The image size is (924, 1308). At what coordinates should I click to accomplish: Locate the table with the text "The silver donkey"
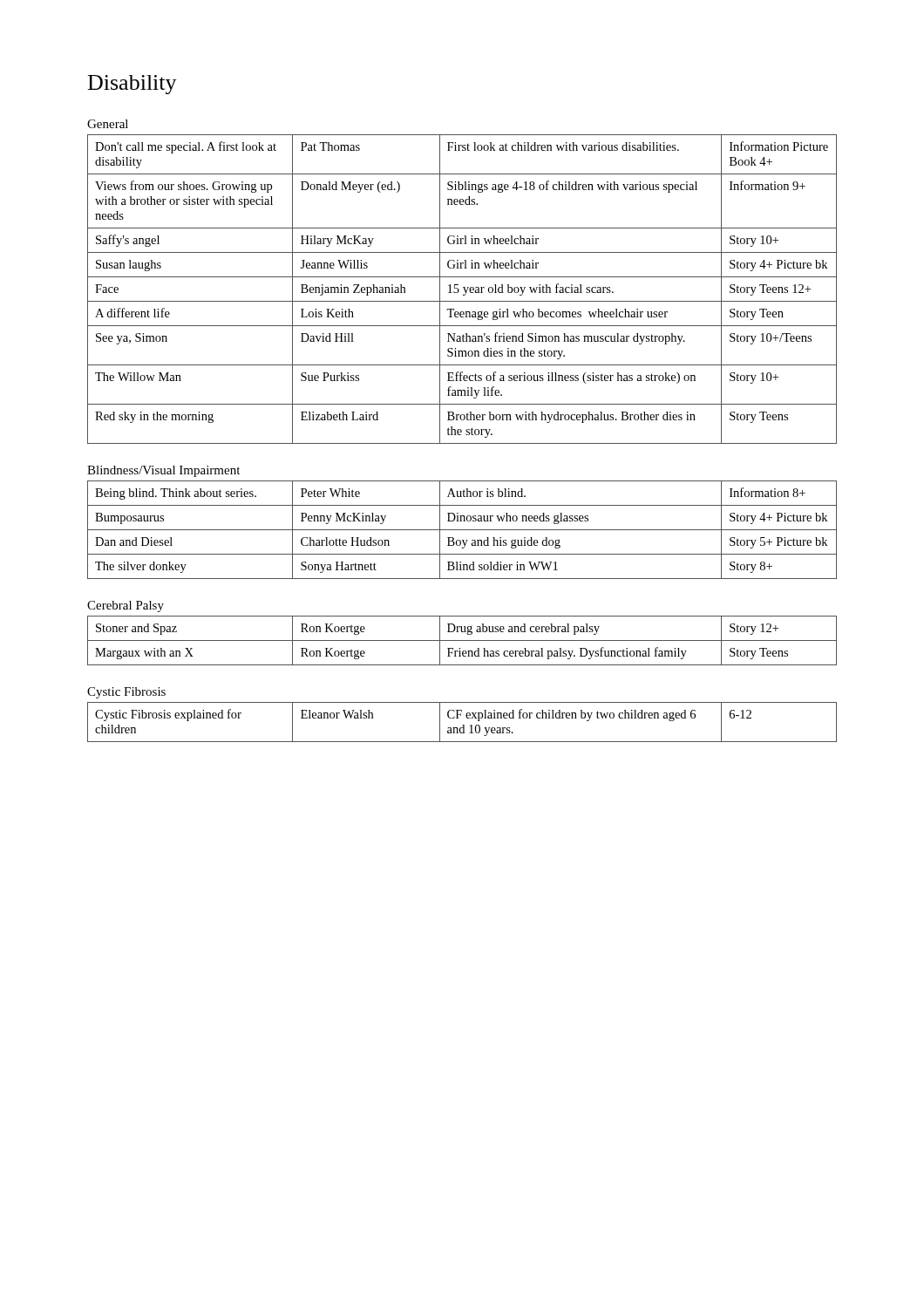[462, 530]
